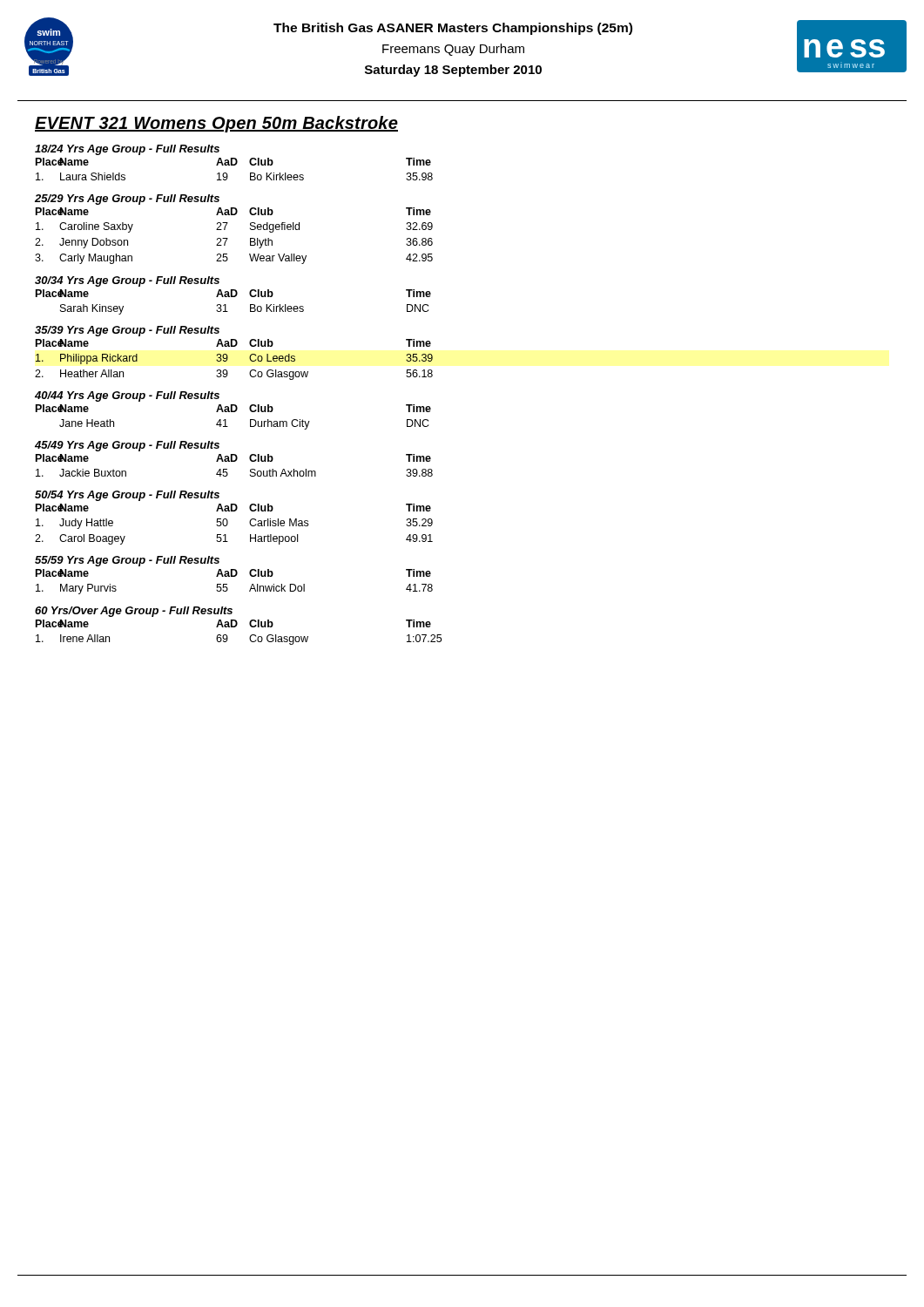Click the title that begins "EVENT 321 Womens Open"

click(216, 123)
